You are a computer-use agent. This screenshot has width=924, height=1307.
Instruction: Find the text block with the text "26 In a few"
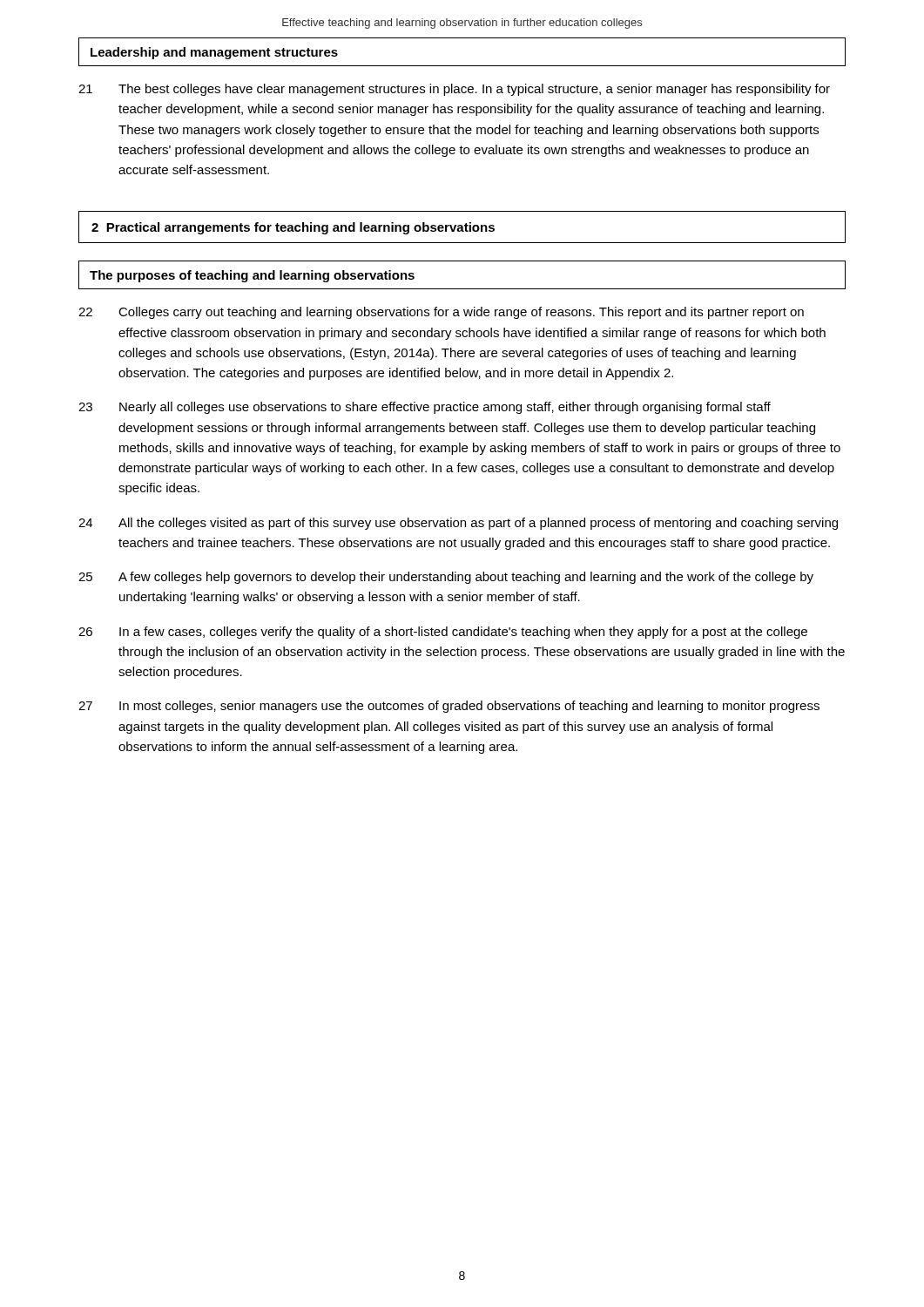(462, 651)
